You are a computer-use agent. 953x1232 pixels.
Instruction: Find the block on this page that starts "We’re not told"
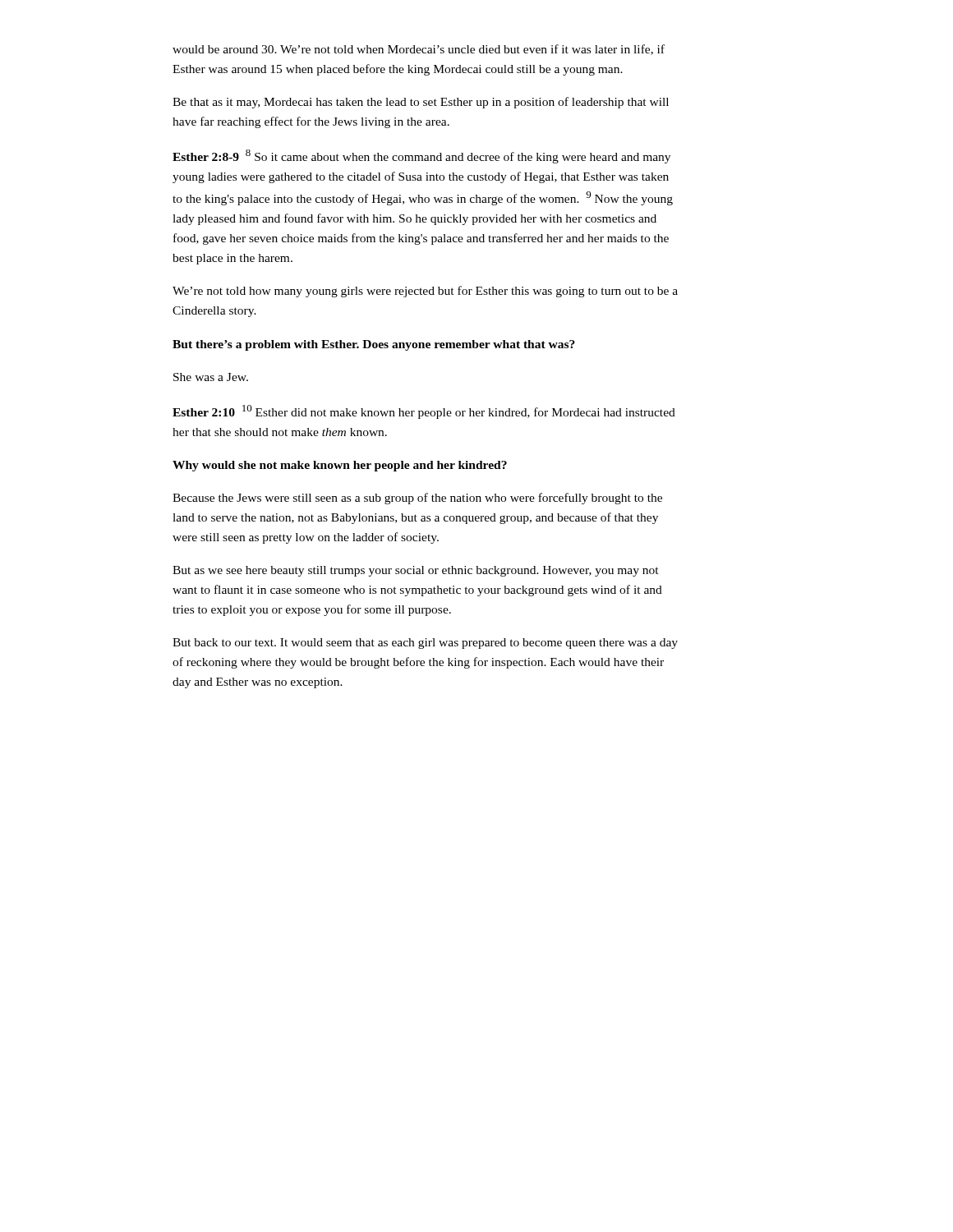(x=425, y=301)
